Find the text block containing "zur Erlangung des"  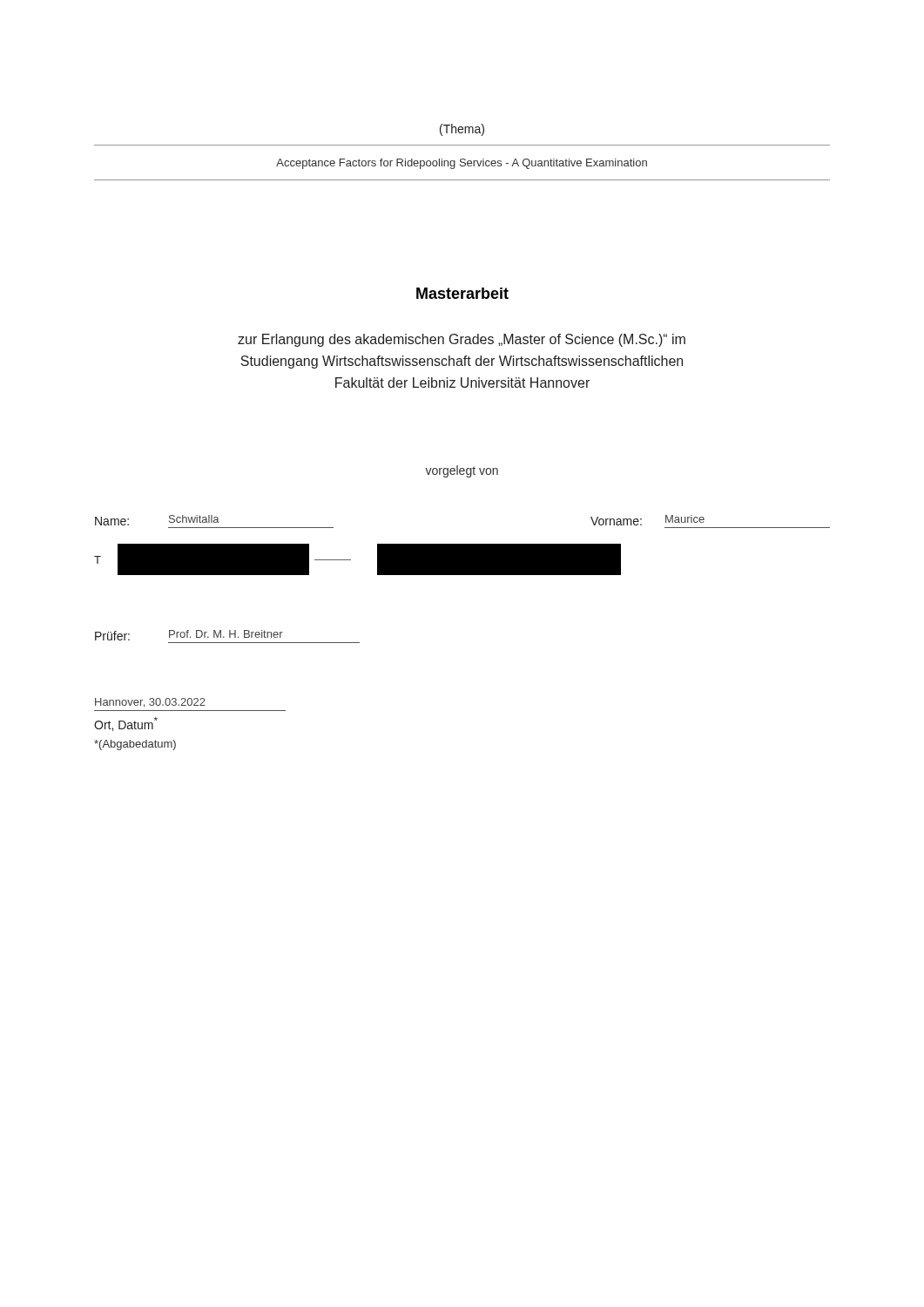pyautogui.click(x=462, y=361)
